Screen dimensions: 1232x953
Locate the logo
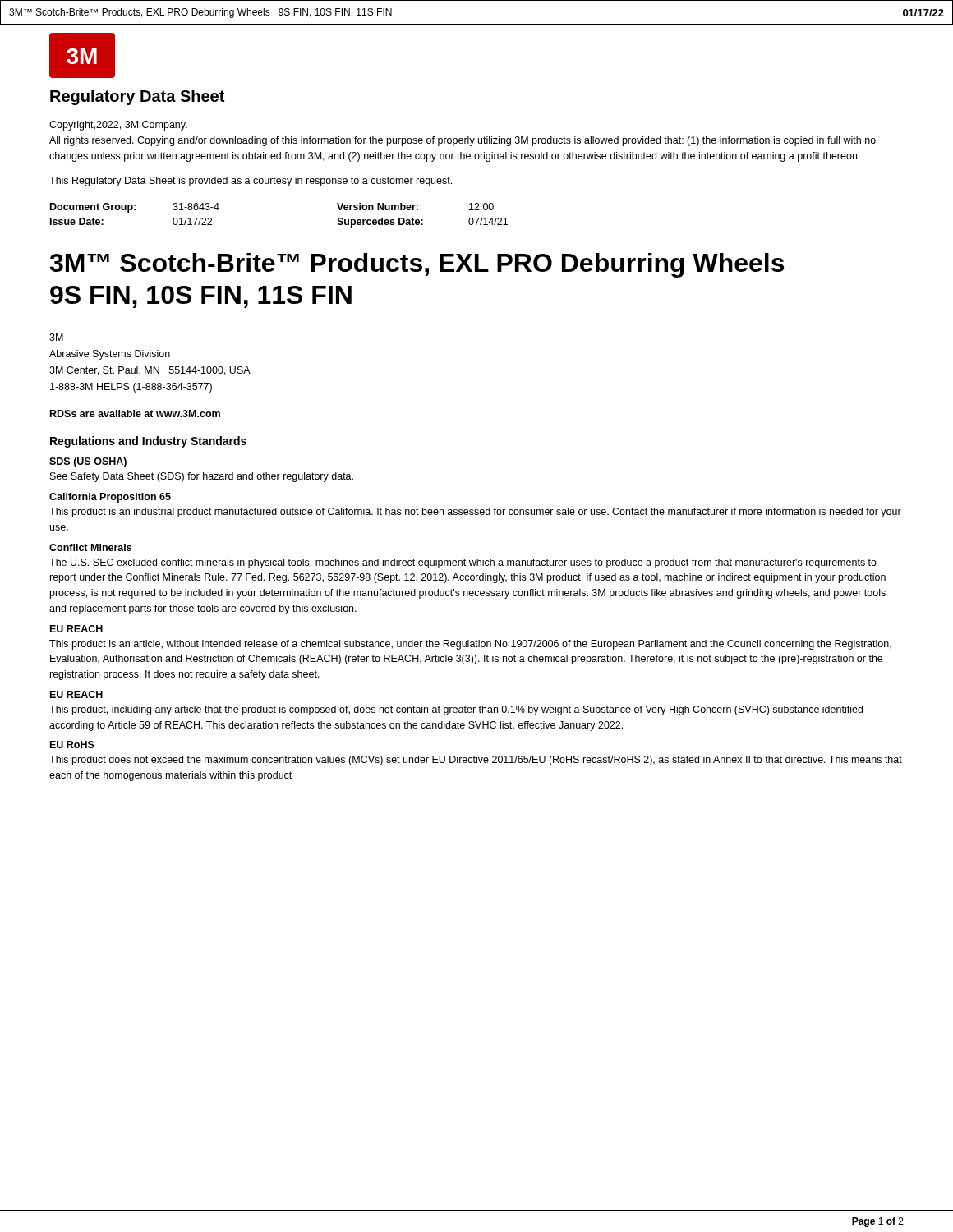click(x=476, y=57)
